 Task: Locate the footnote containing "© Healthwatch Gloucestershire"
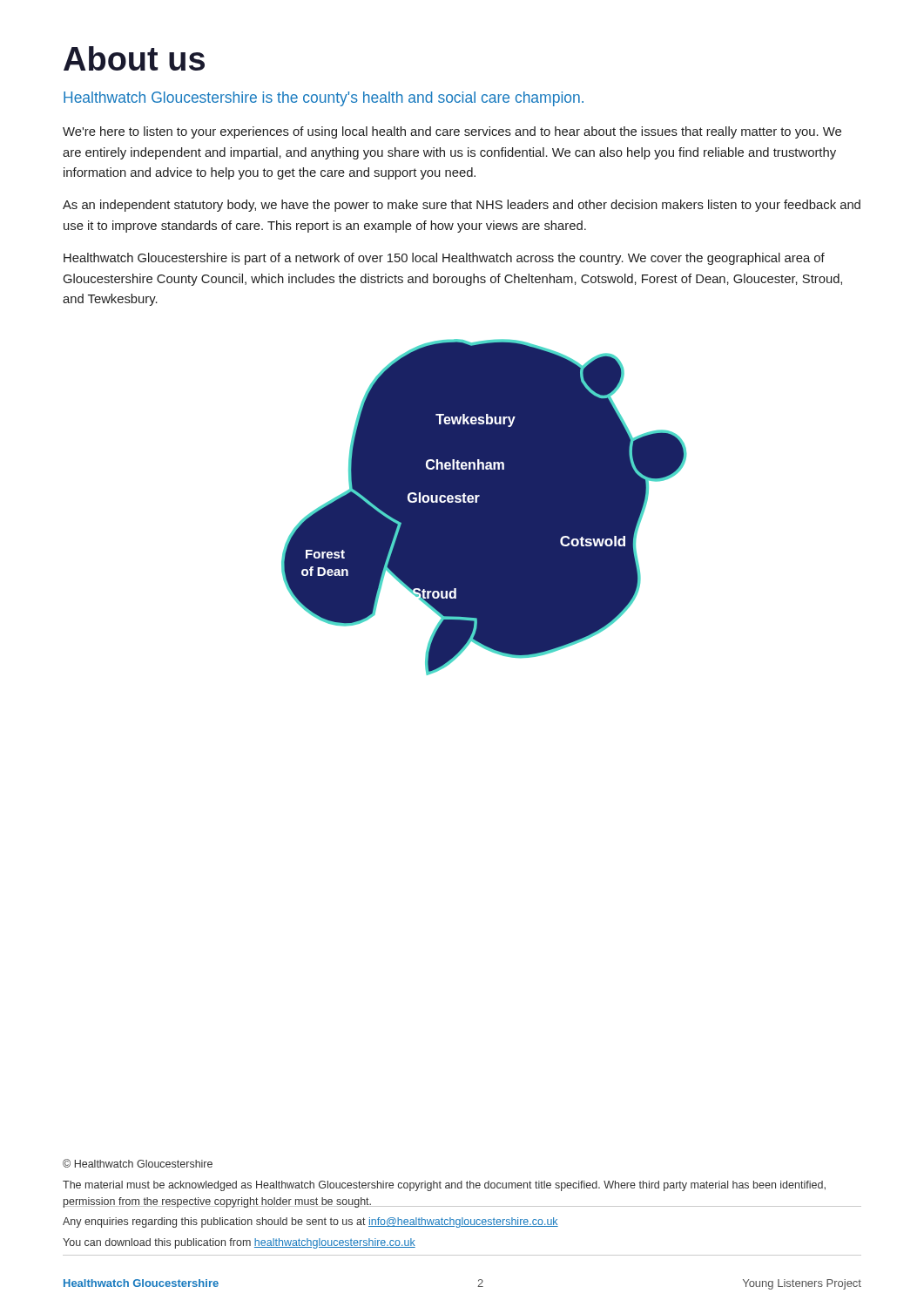(138, 1164)
